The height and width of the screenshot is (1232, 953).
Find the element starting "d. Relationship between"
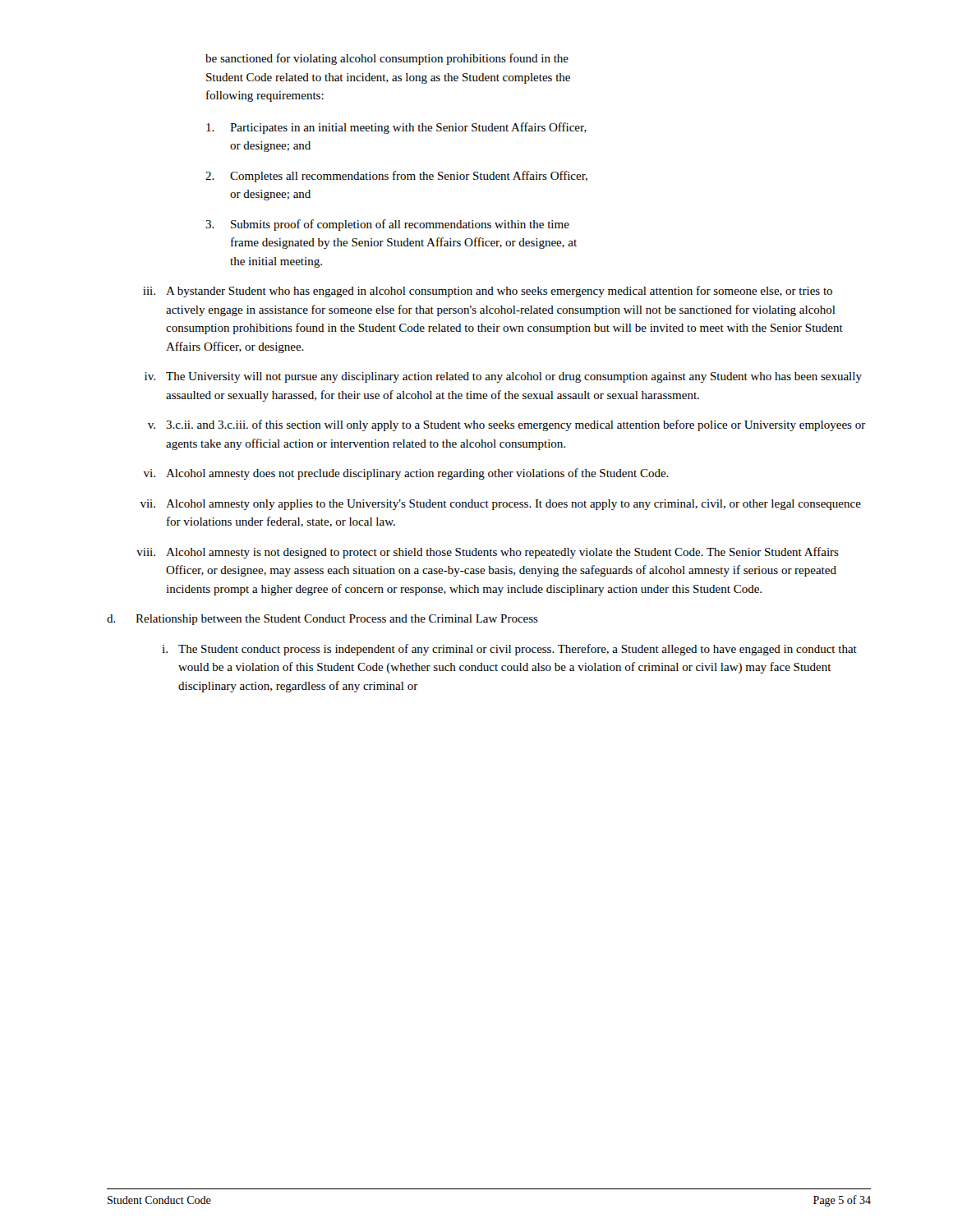pyautogui.click(x=489, y=619)
